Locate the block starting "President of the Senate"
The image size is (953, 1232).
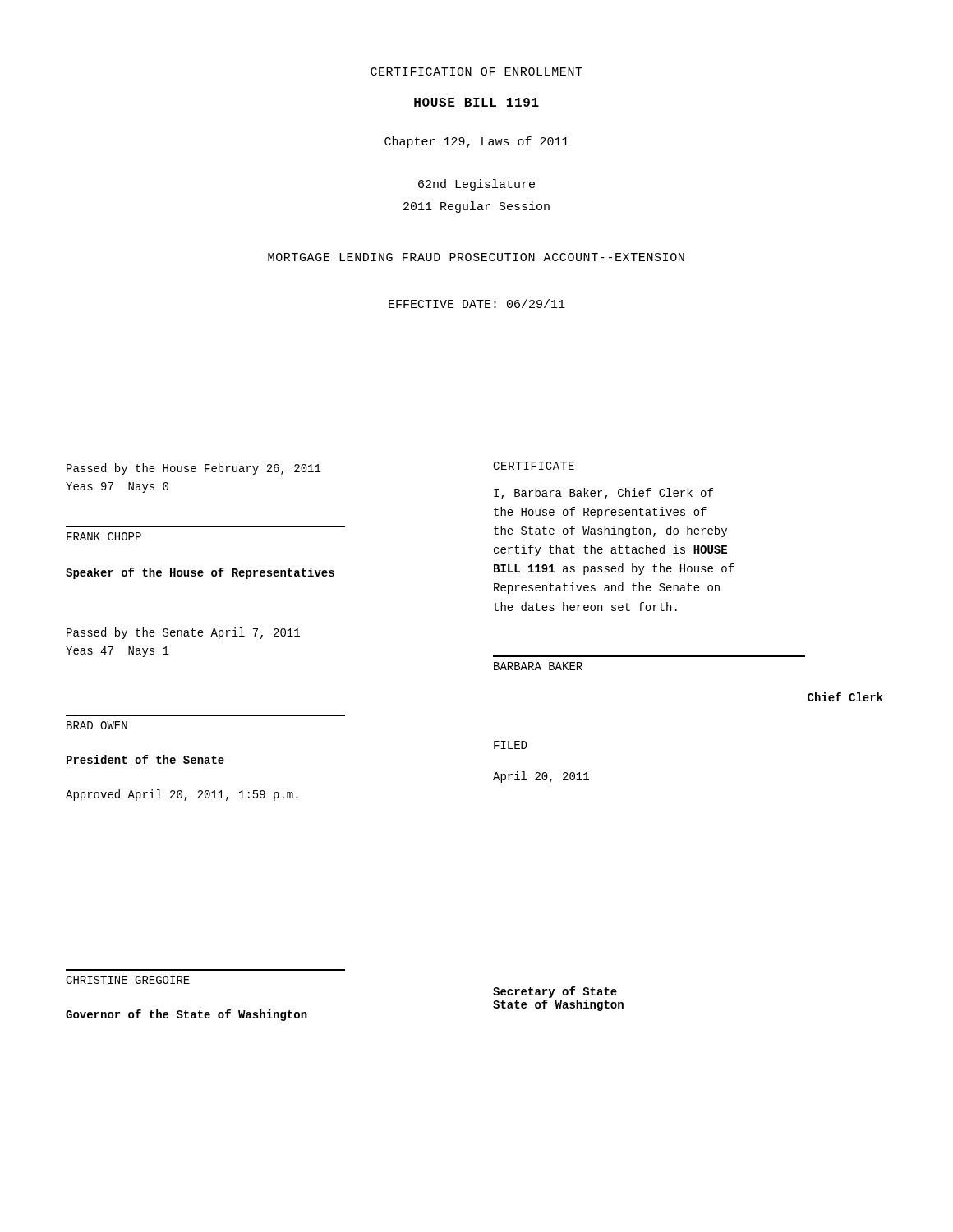(145, 761)
